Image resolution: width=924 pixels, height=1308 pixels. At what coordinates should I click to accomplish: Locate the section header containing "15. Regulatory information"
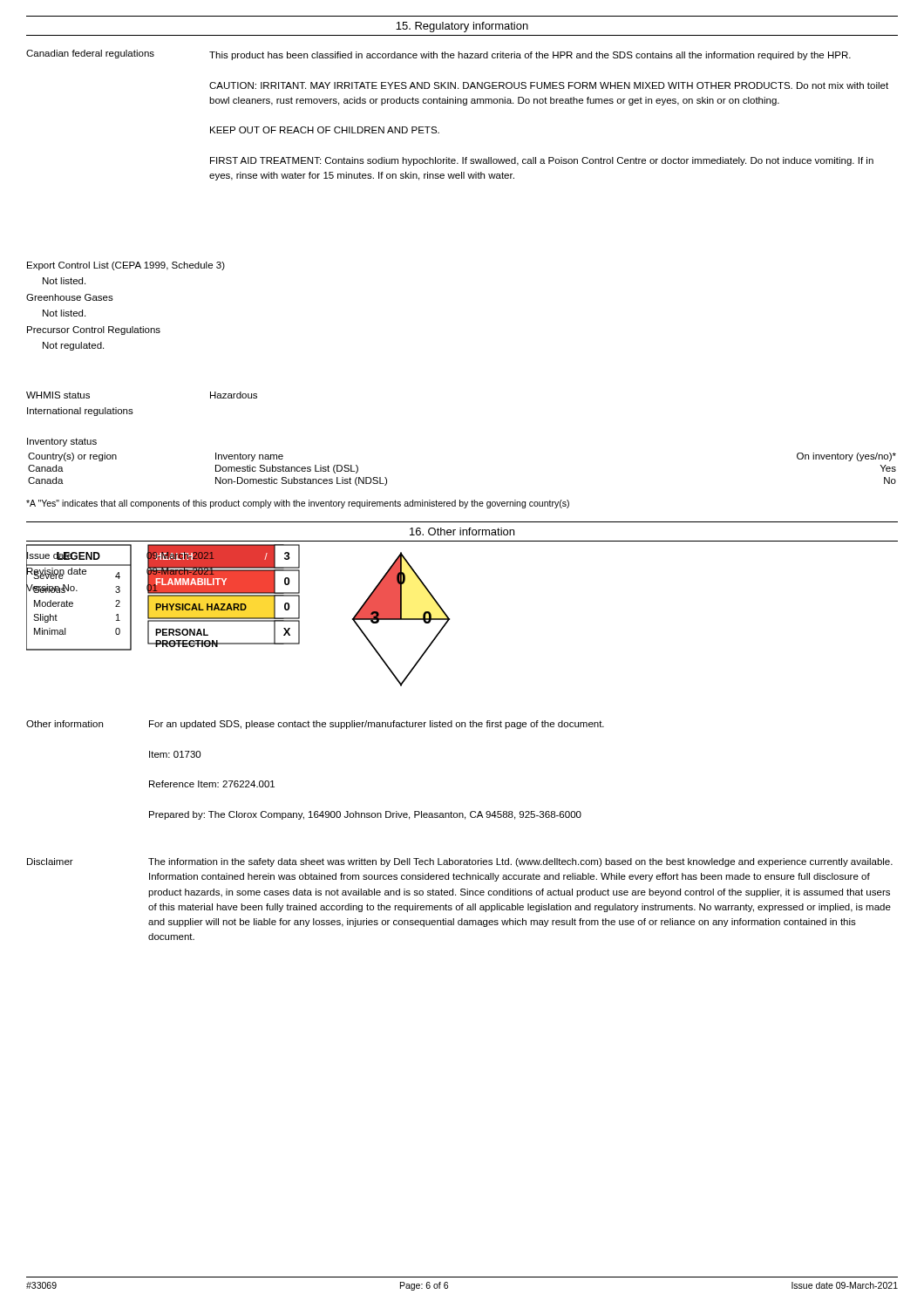pos(462,26)
